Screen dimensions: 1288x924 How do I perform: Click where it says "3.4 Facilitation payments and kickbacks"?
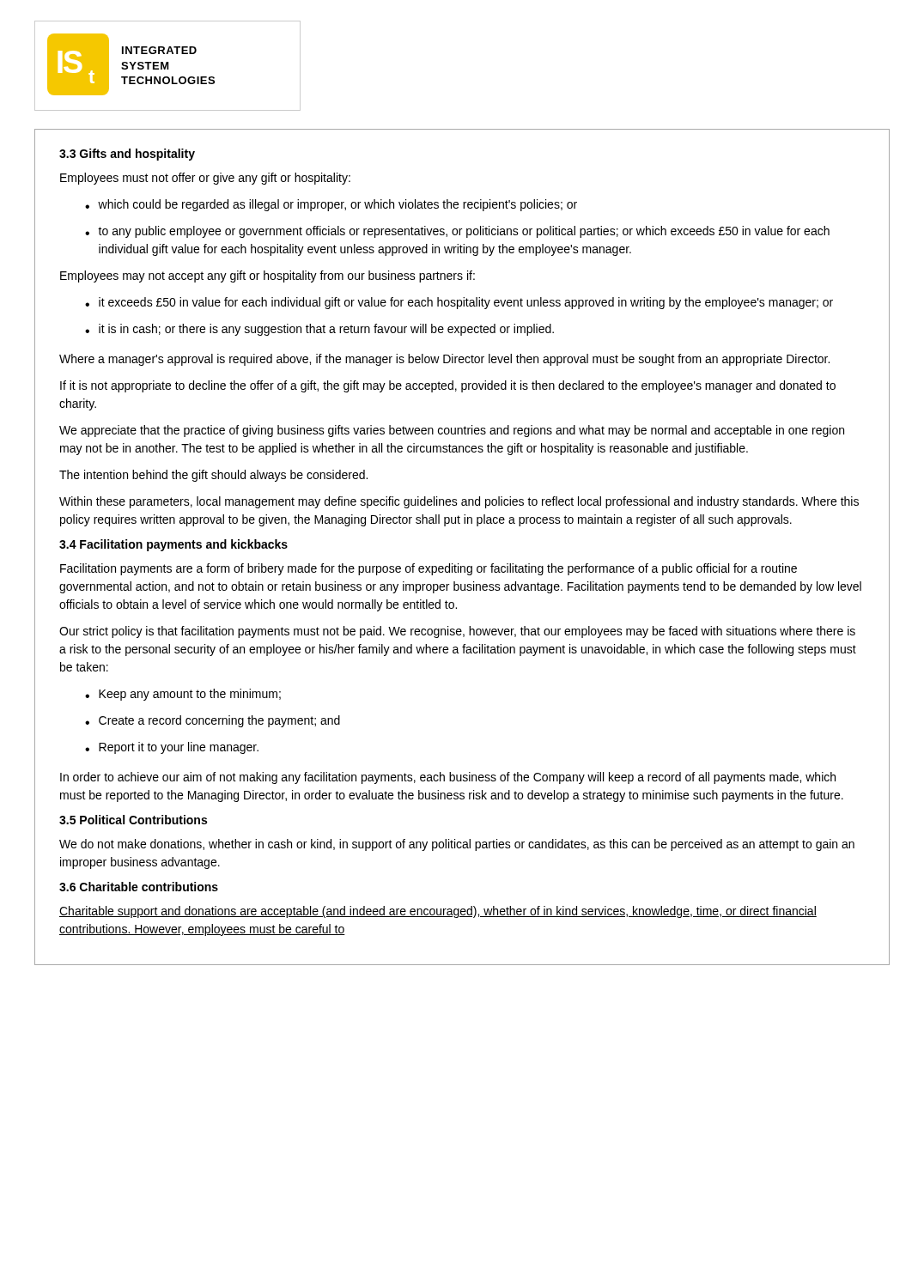click(x=173, y=544)
